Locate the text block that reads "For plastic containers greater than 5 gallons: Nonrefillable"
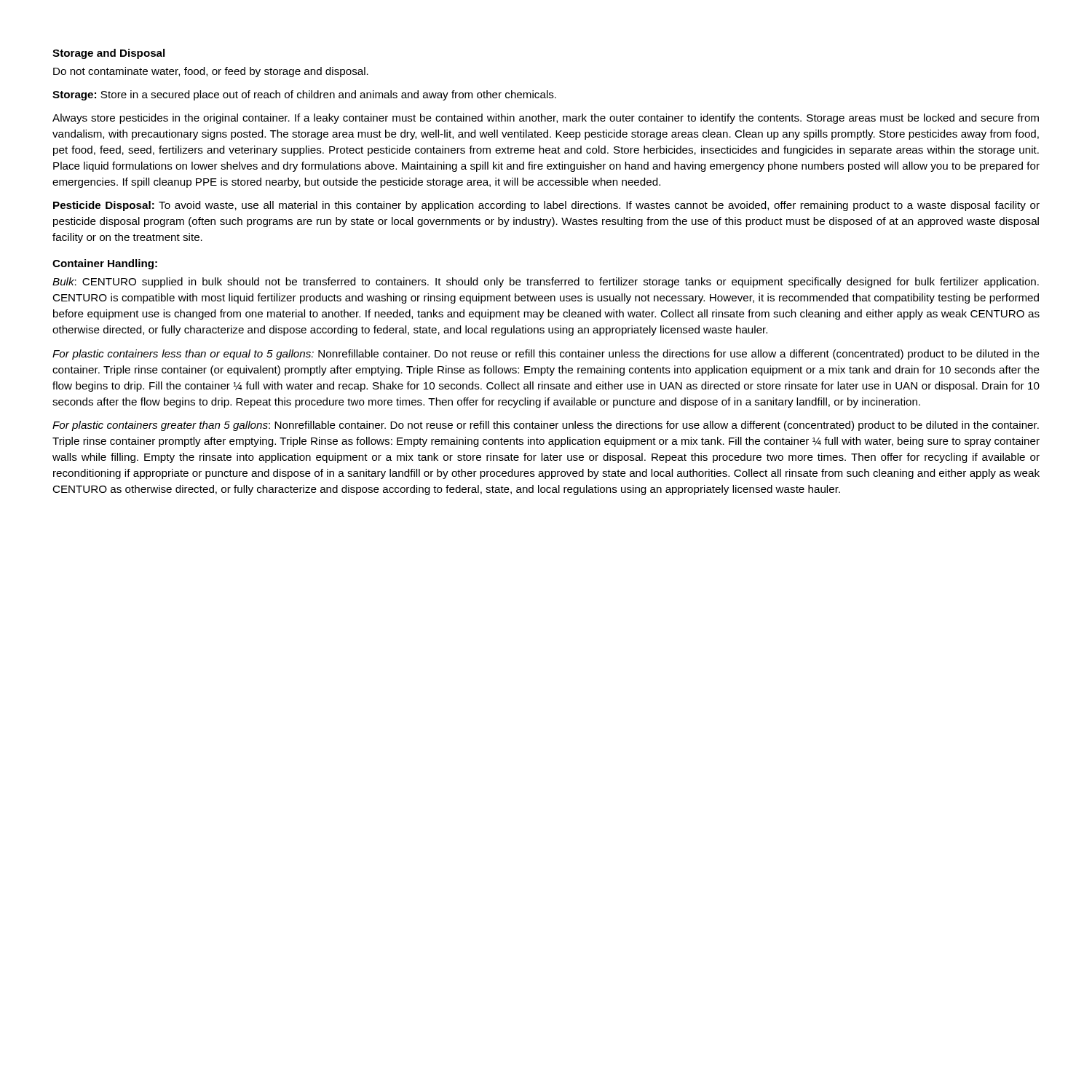This screenshot has height=1092, width=1092. point(546,457)
